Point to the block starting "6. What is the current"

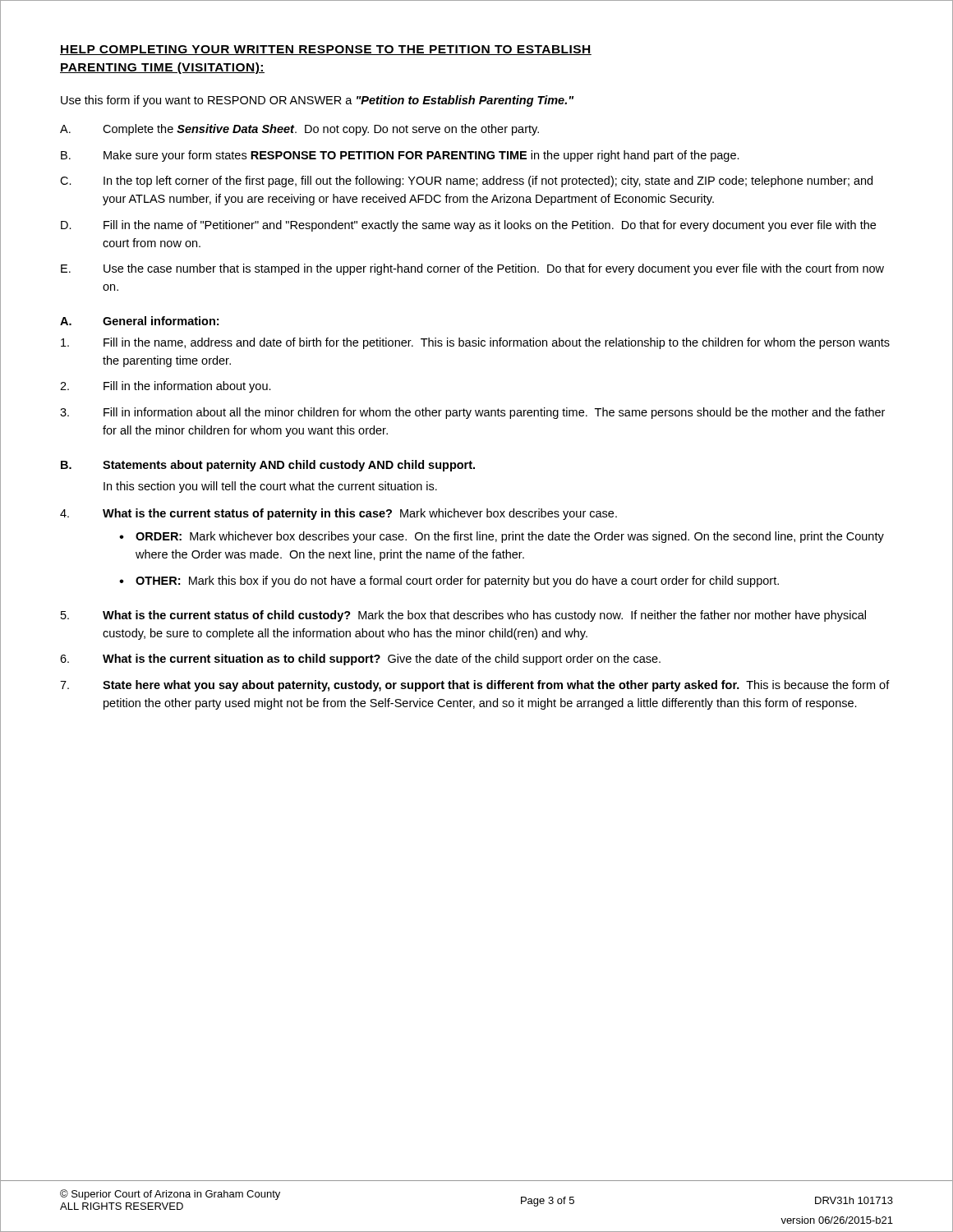[476, 660]
